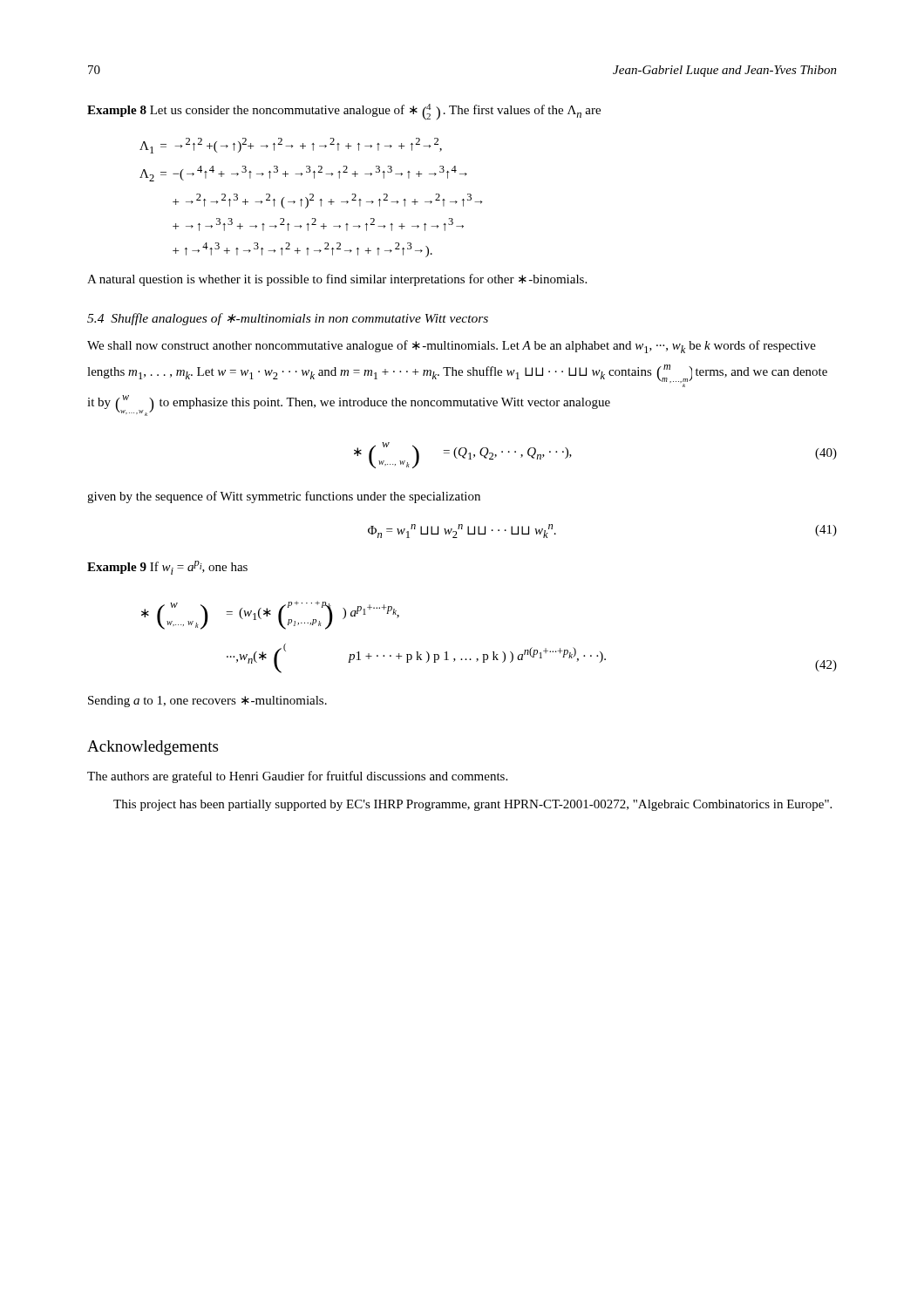Viewport: 924px width, 1308px height.
Task: Click on the block starting "Λ1 = →2↑2"
Action: (x=312, y=197)
